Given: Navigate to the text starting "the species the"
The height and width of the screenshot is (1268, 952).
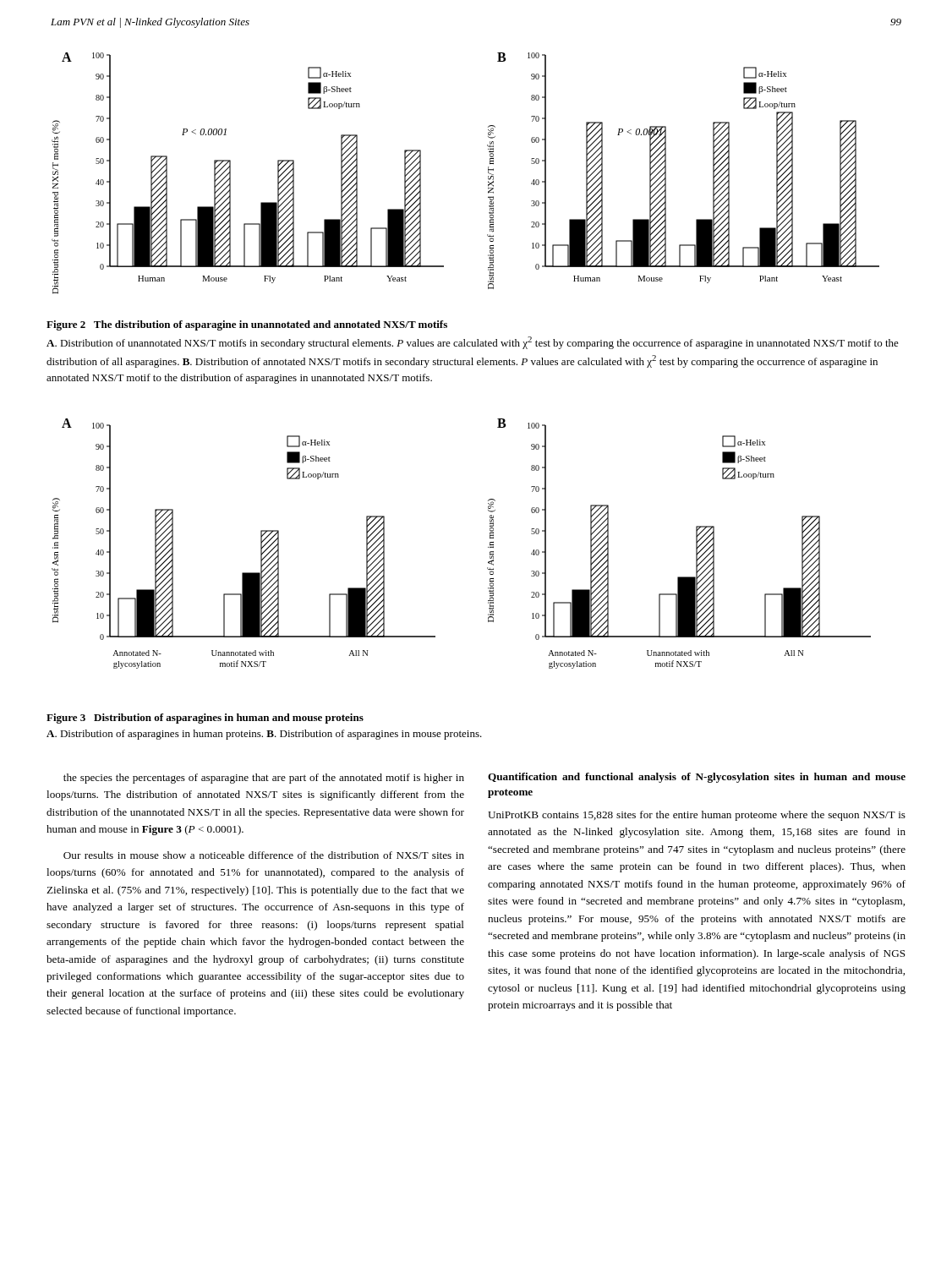Looking at the screenshot, I should click(x=255, y=895).
